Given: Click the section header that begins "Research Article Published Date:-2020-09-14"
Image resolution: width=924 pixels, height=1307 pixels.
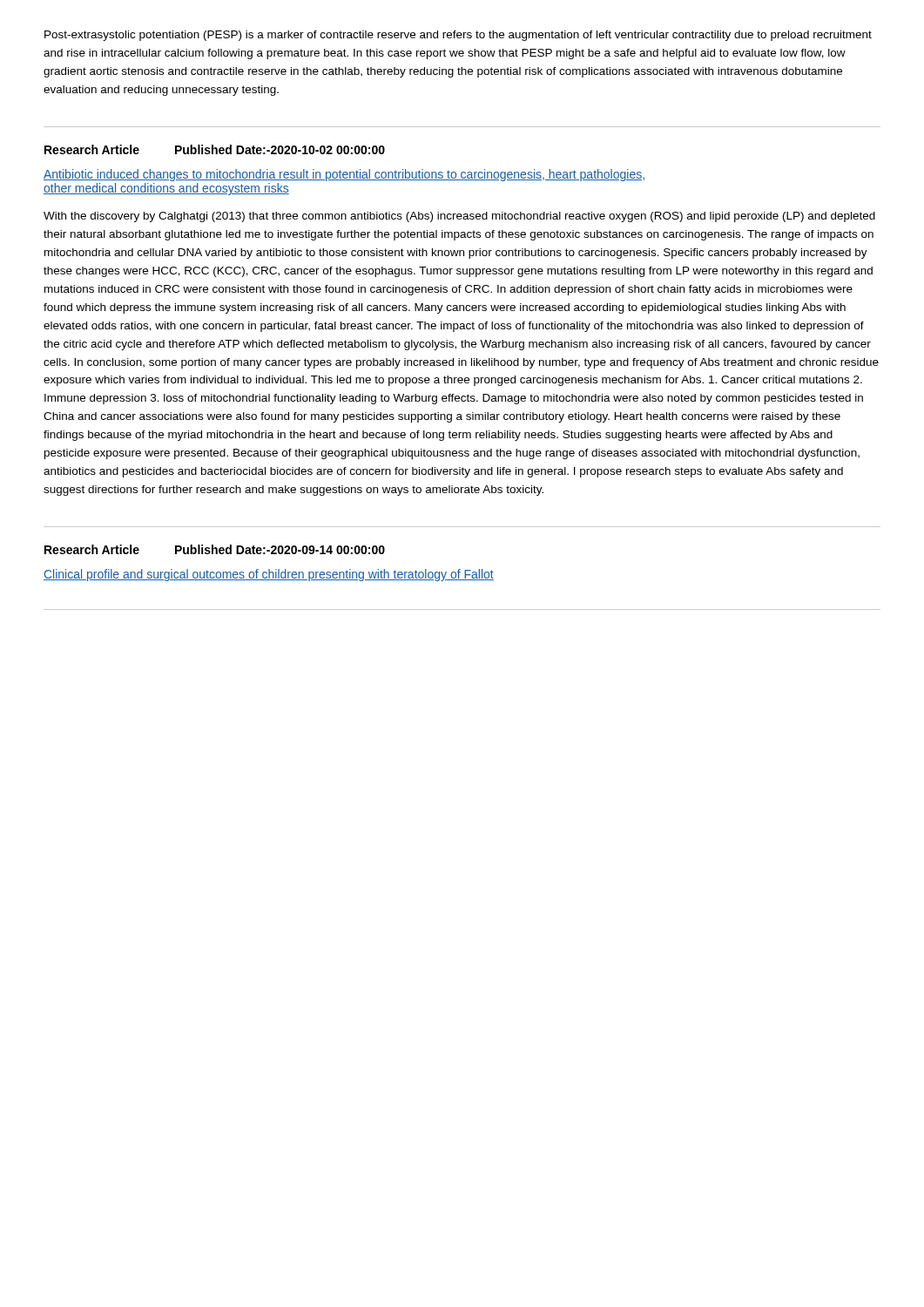Looking at the screenshot, I should 214,550.
